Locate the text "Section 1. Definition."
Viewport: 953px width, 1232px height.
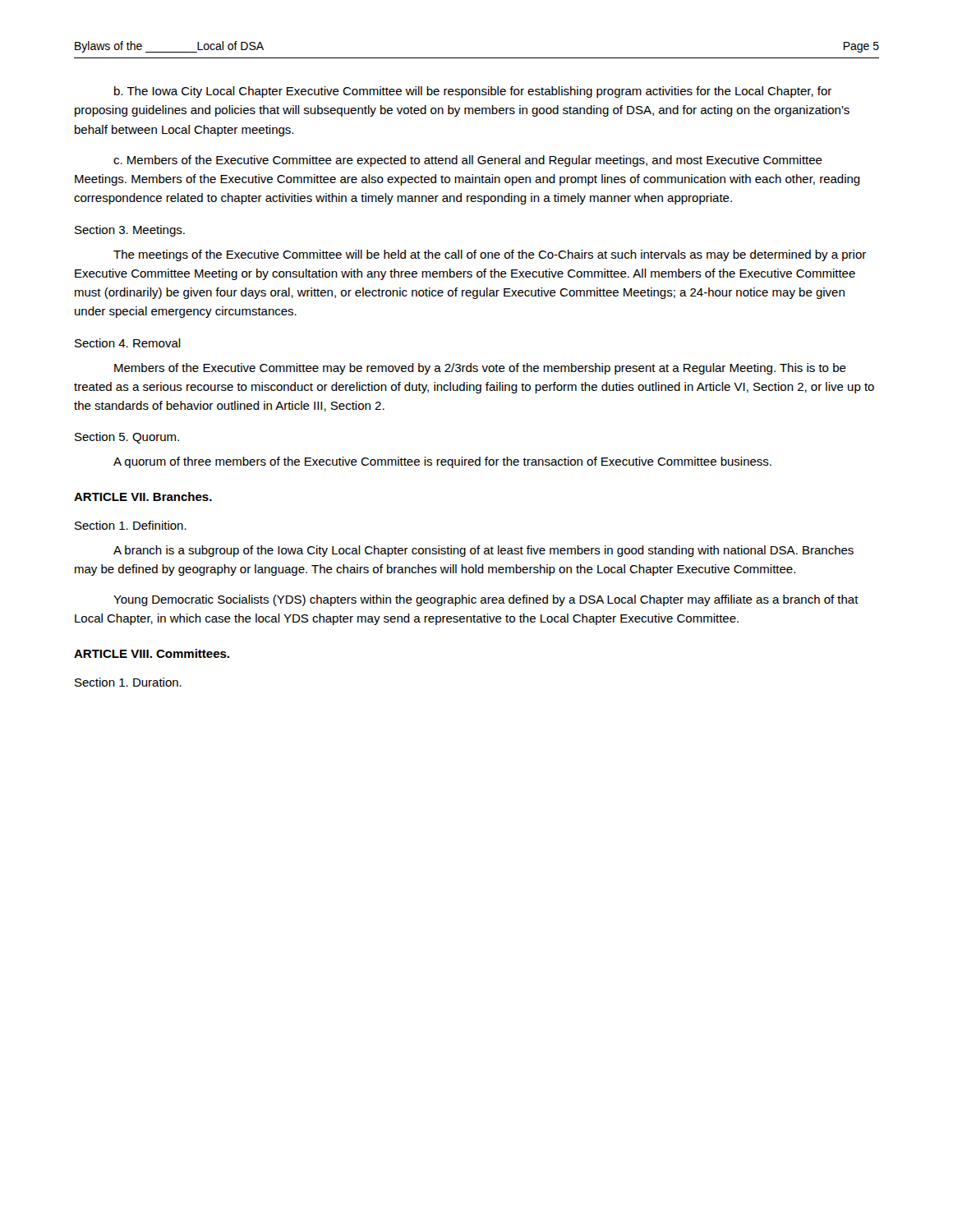click(x=130, y=525)
